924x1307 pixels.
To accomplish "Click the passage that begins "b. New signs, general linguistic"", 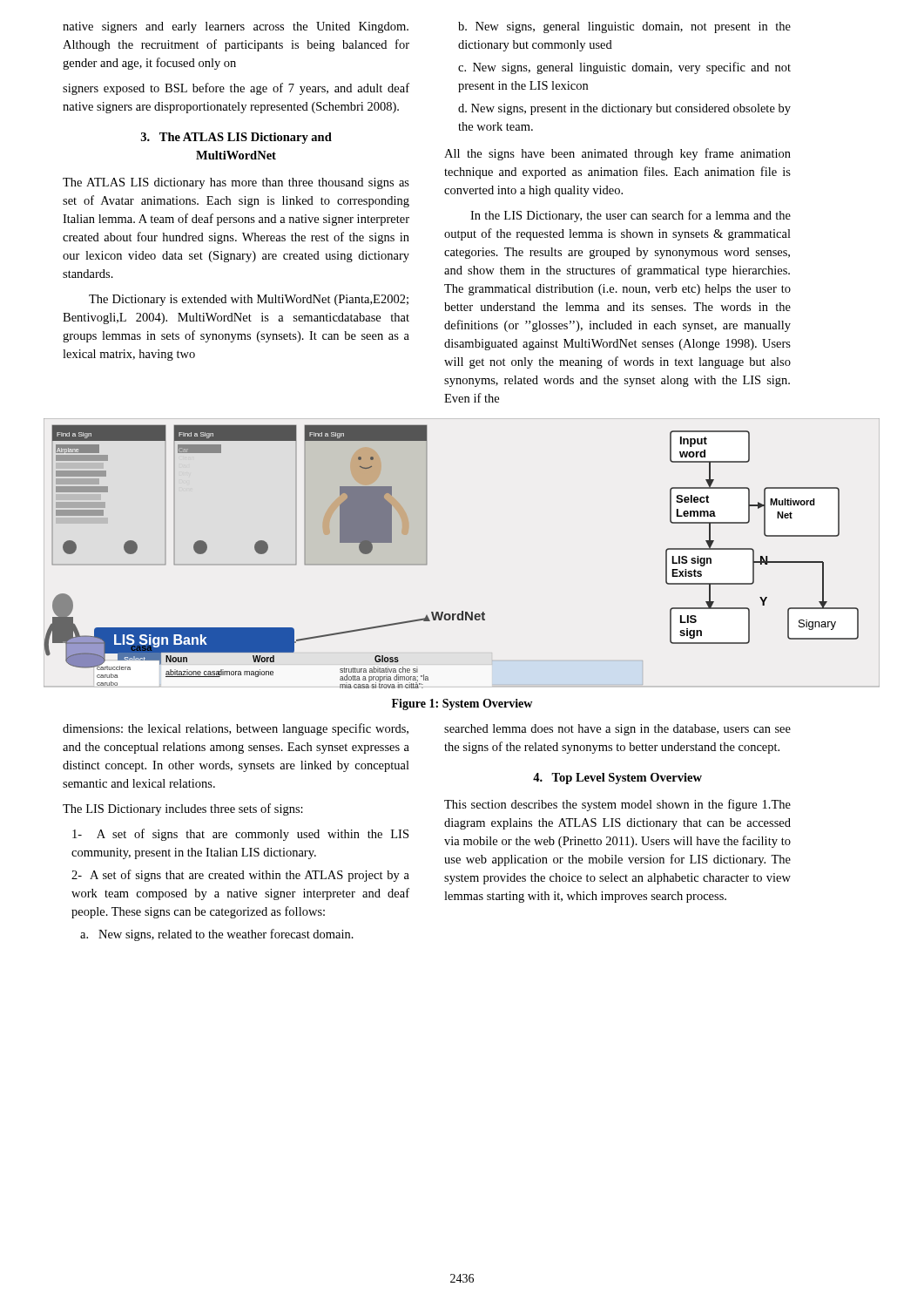I will pyautogui.click(x=624, y=35).
